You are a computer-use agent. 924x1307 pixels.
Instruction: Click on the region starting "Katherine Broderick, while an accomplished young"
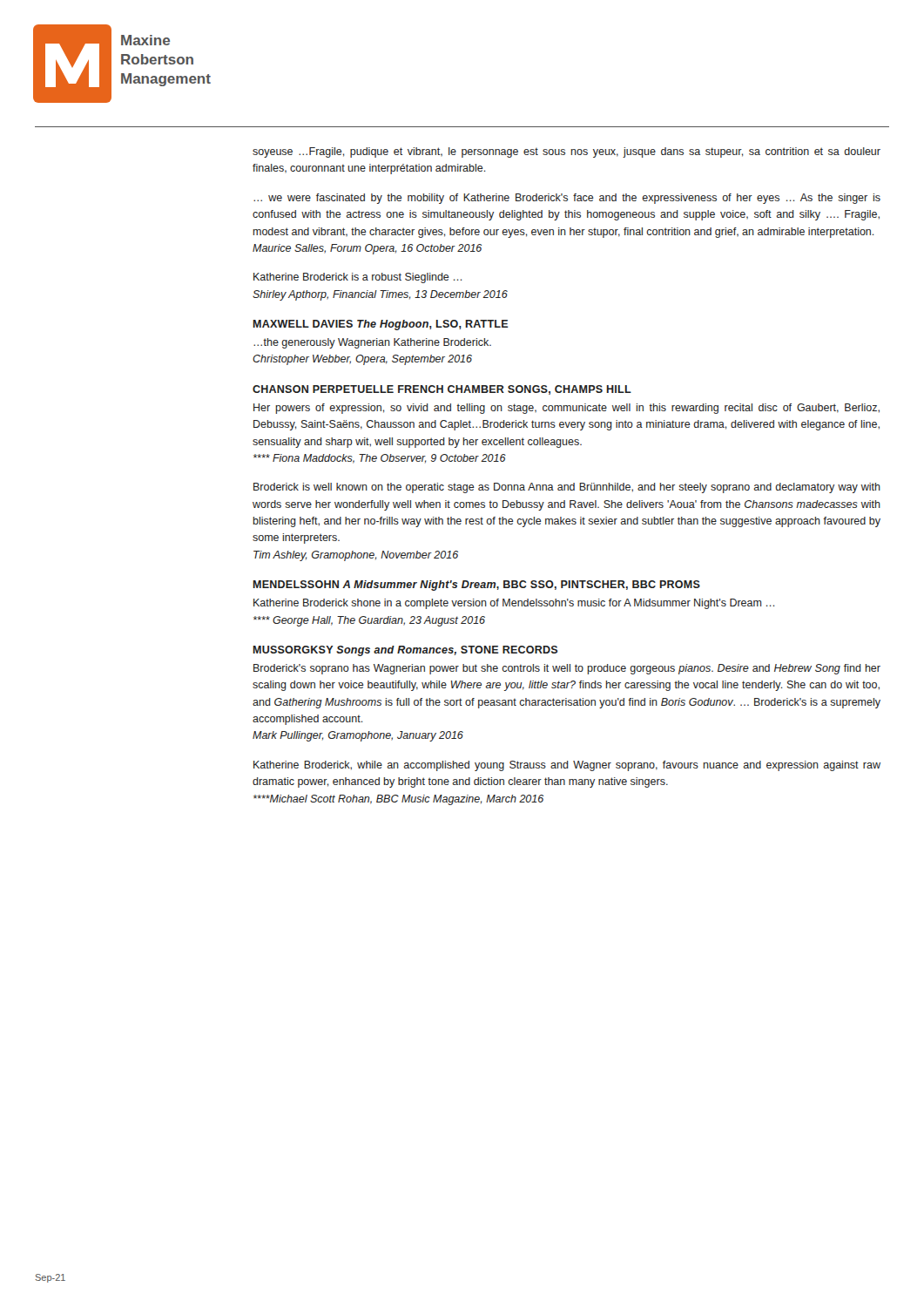coord(567,782)
